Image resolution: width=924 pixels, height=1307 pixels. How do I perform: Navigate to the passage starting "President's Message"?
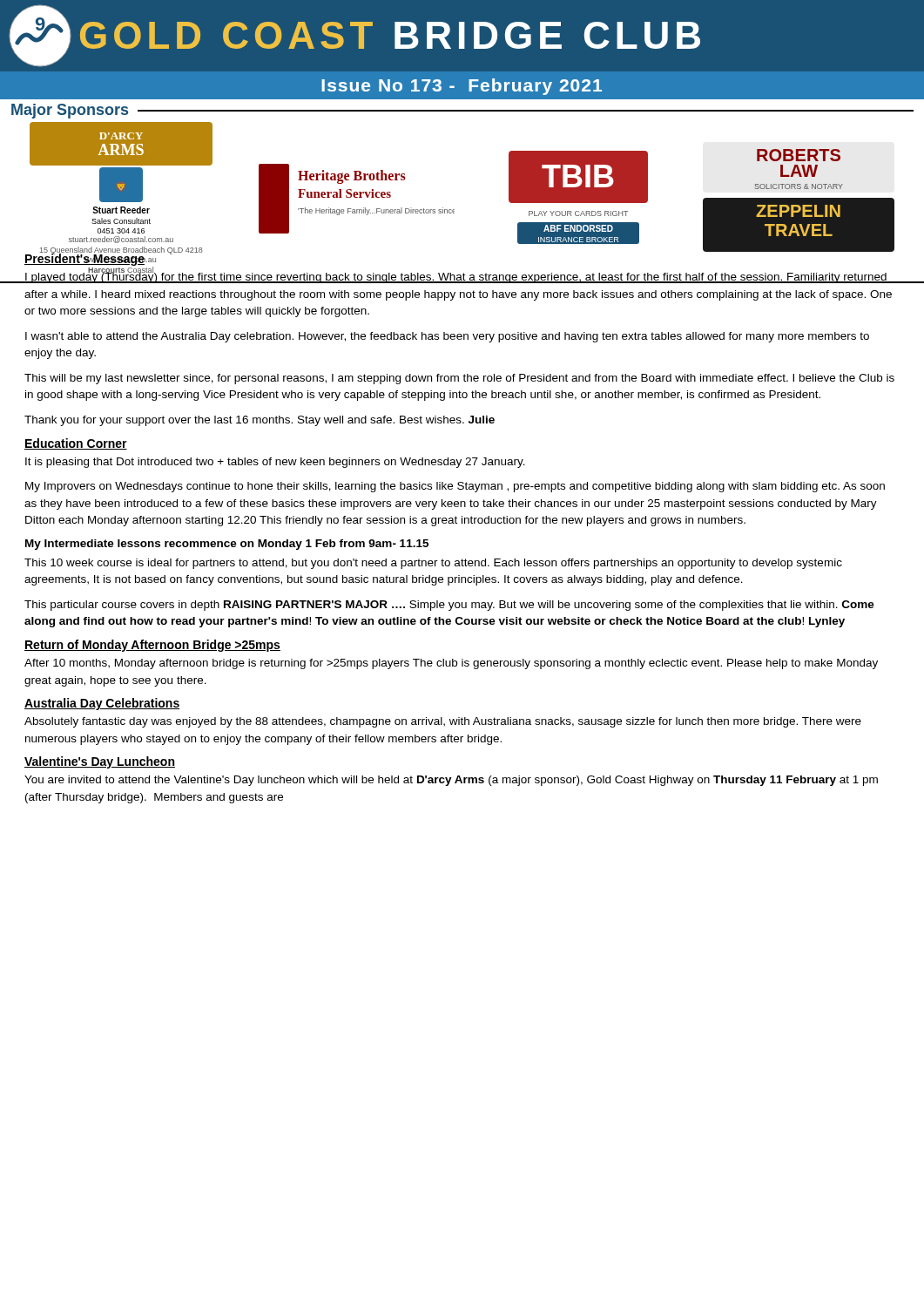click(84, 259)
